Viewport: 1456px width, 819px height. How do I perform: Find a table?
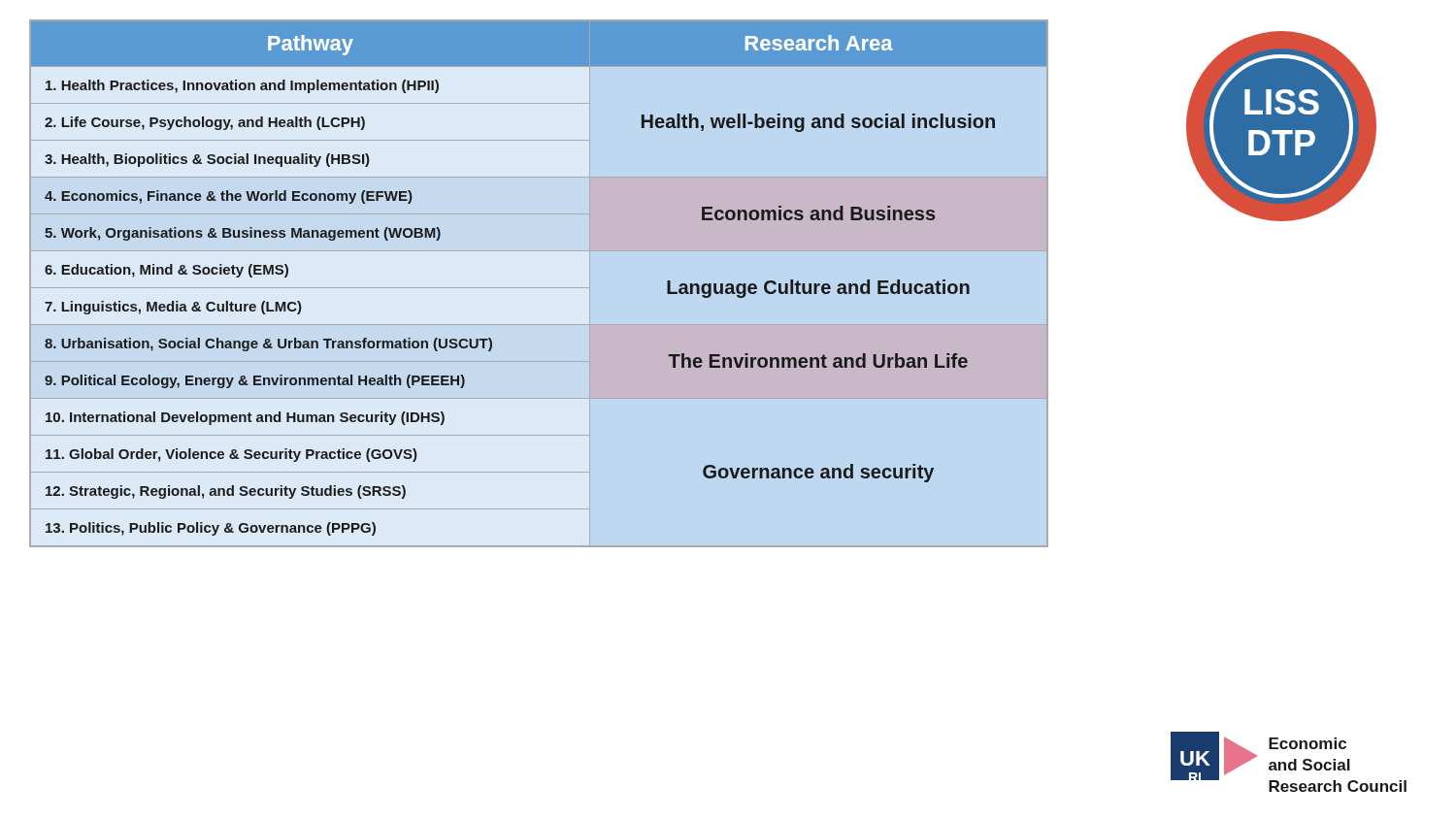point(539,410)
